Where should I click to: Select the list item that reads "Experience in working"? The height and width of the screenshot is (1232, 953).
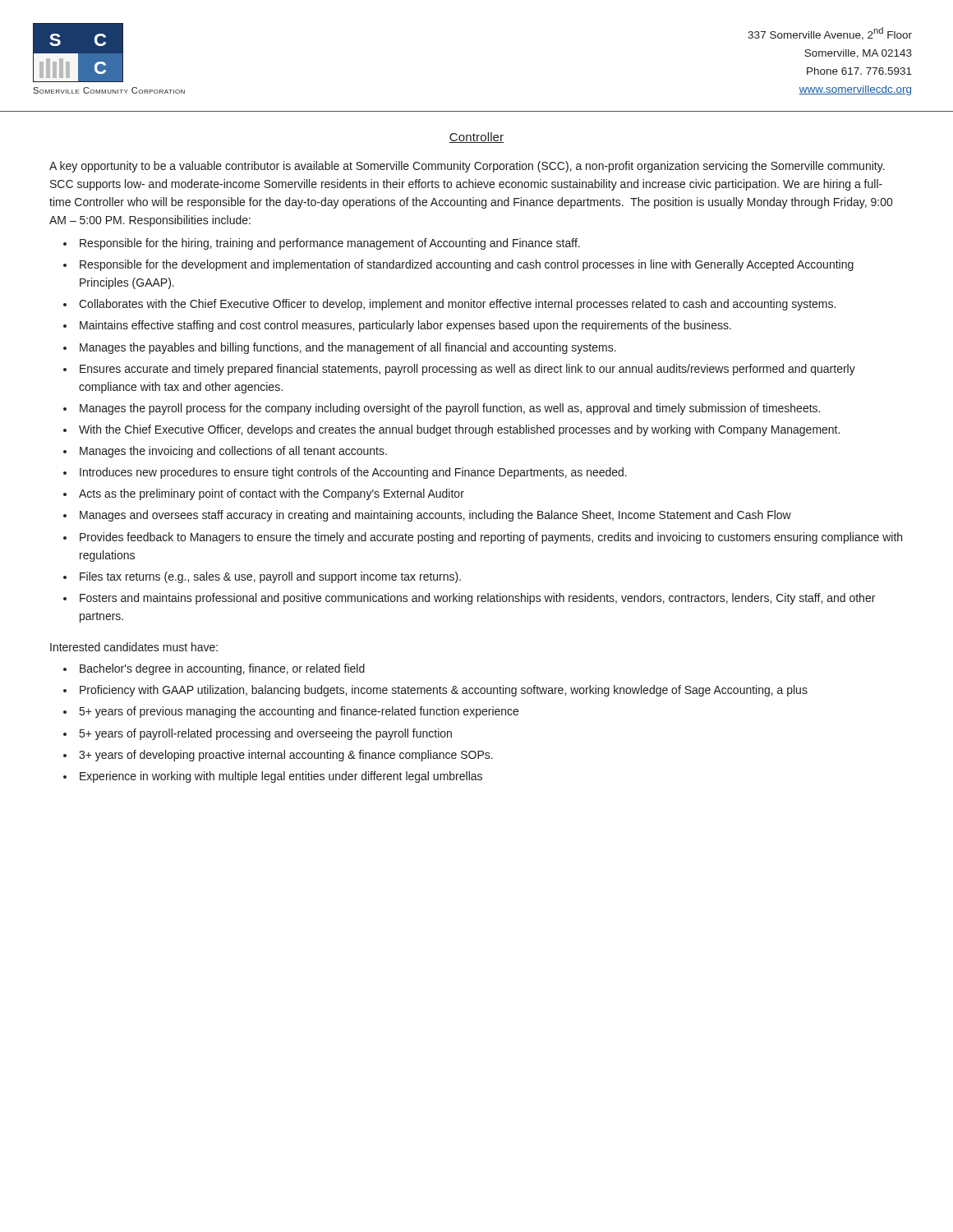(x=281, y=776)
